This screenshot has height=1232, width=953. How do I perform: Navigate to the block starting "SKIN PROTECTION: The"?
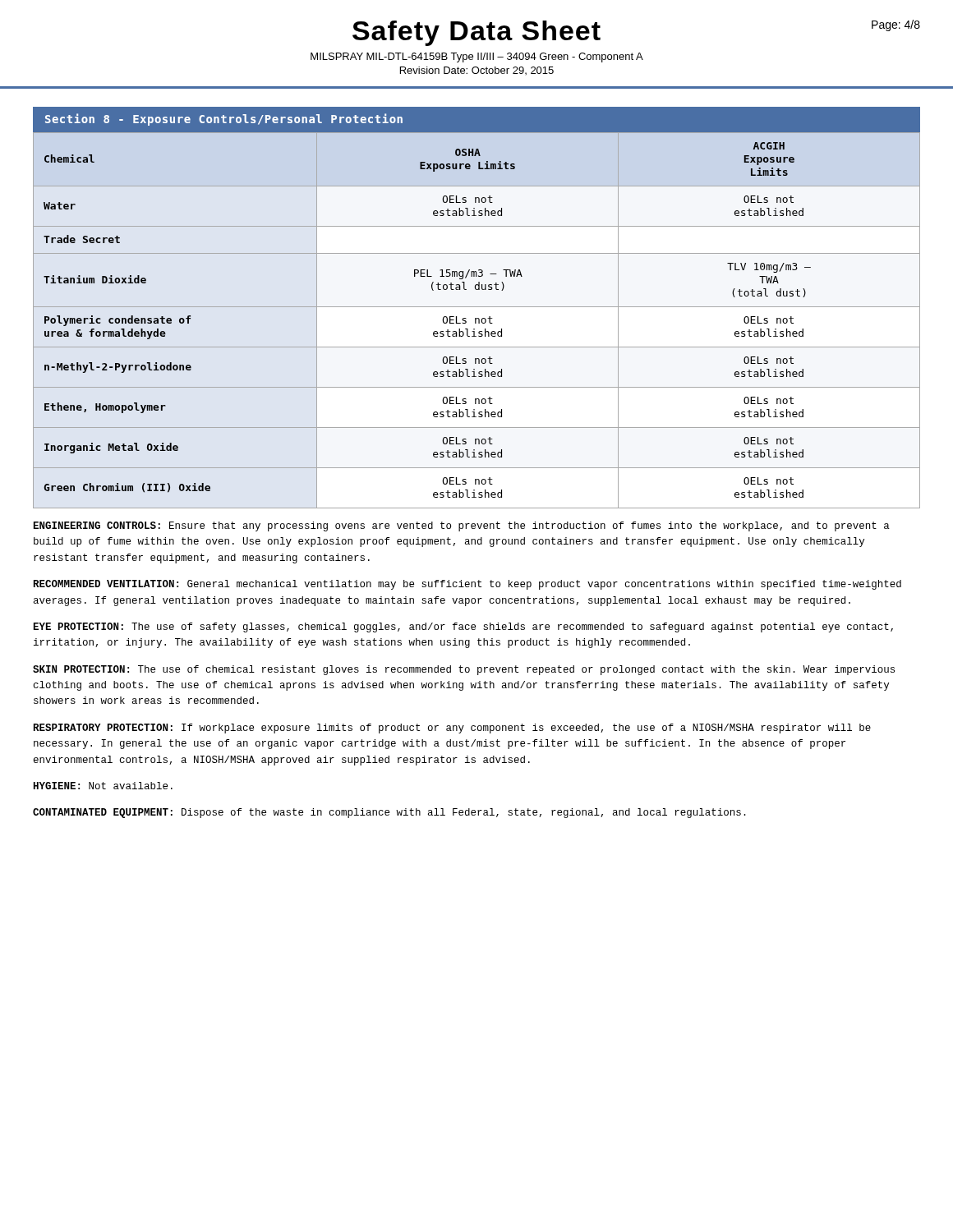click(x=464, y=686)
